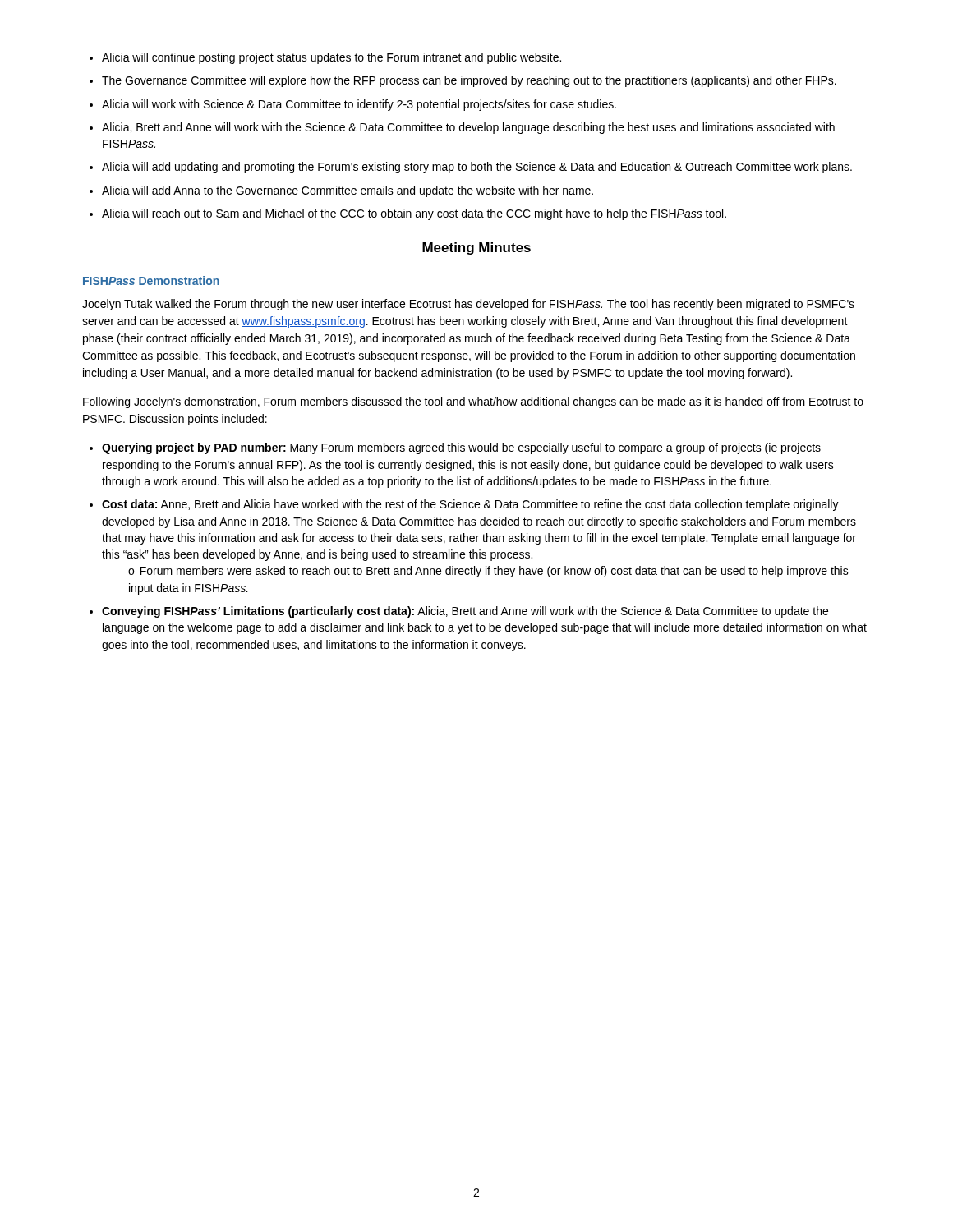Image resolution: width=953 pixels, height=1232 pixels.
Task: Find the section header
Action: click(151, 281)
